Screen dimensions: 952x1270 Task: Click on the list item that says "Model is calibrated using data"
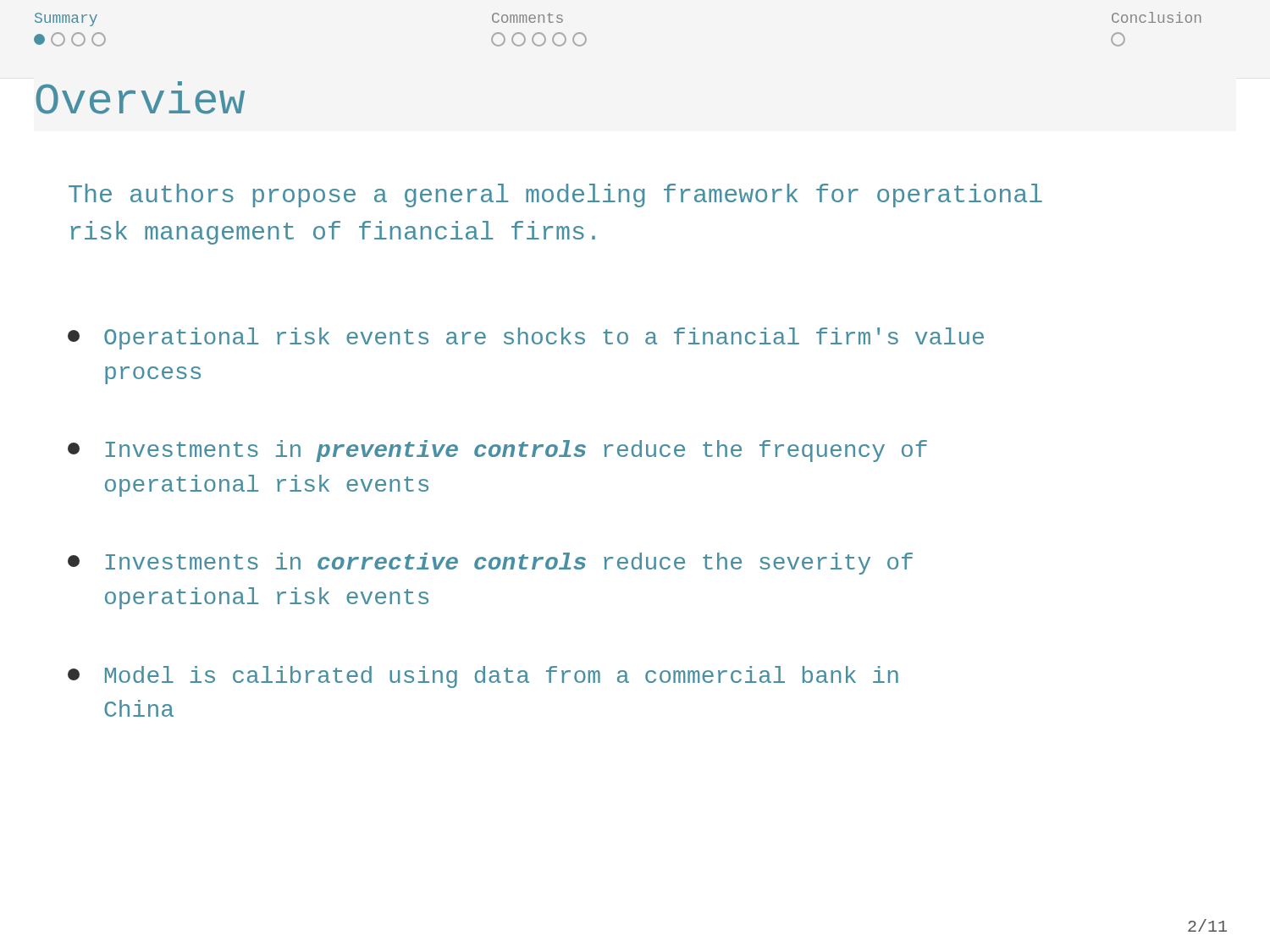tap(484, 694)
